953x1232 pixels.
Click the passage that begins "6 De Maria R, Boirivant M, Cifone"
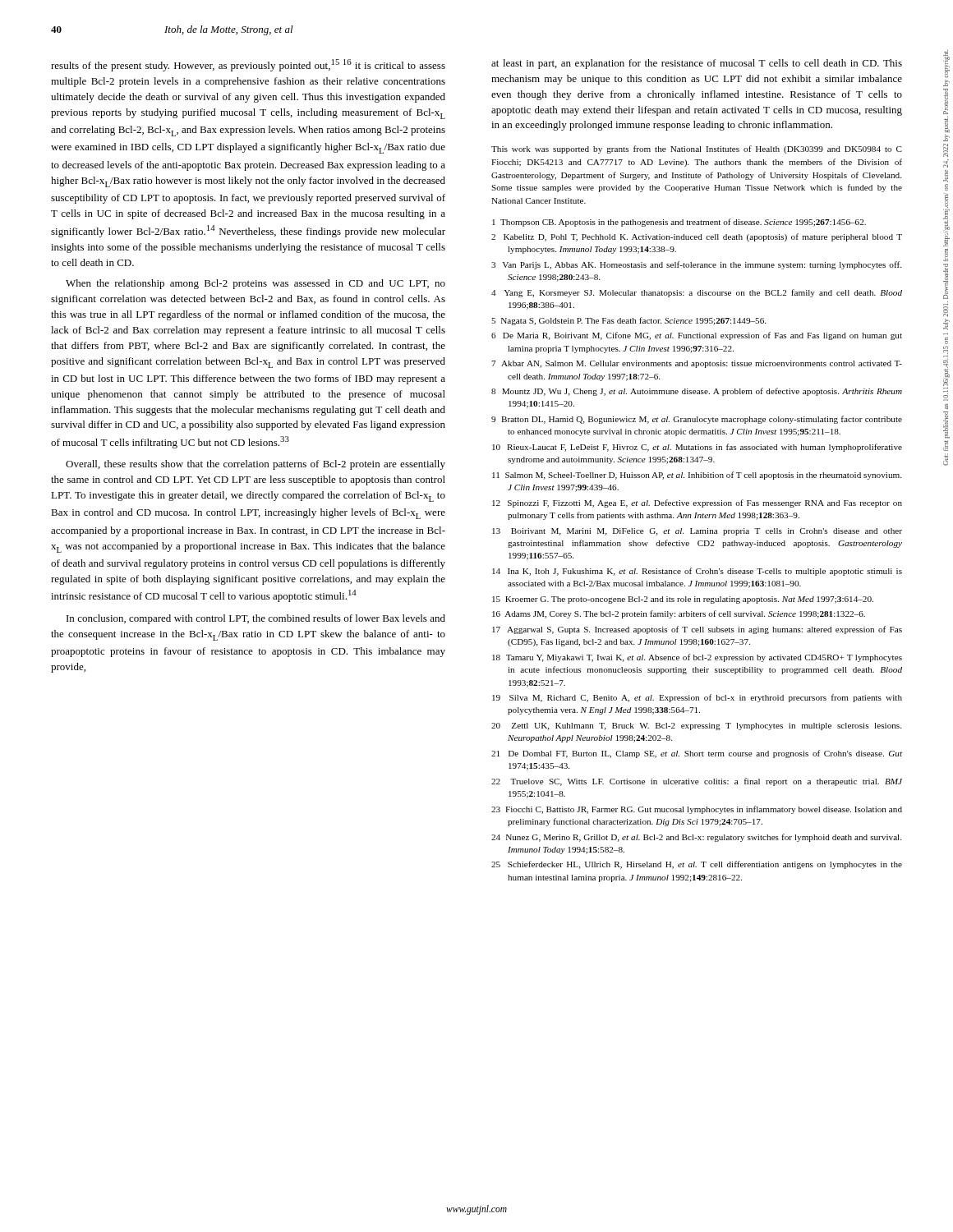[697, 342]
